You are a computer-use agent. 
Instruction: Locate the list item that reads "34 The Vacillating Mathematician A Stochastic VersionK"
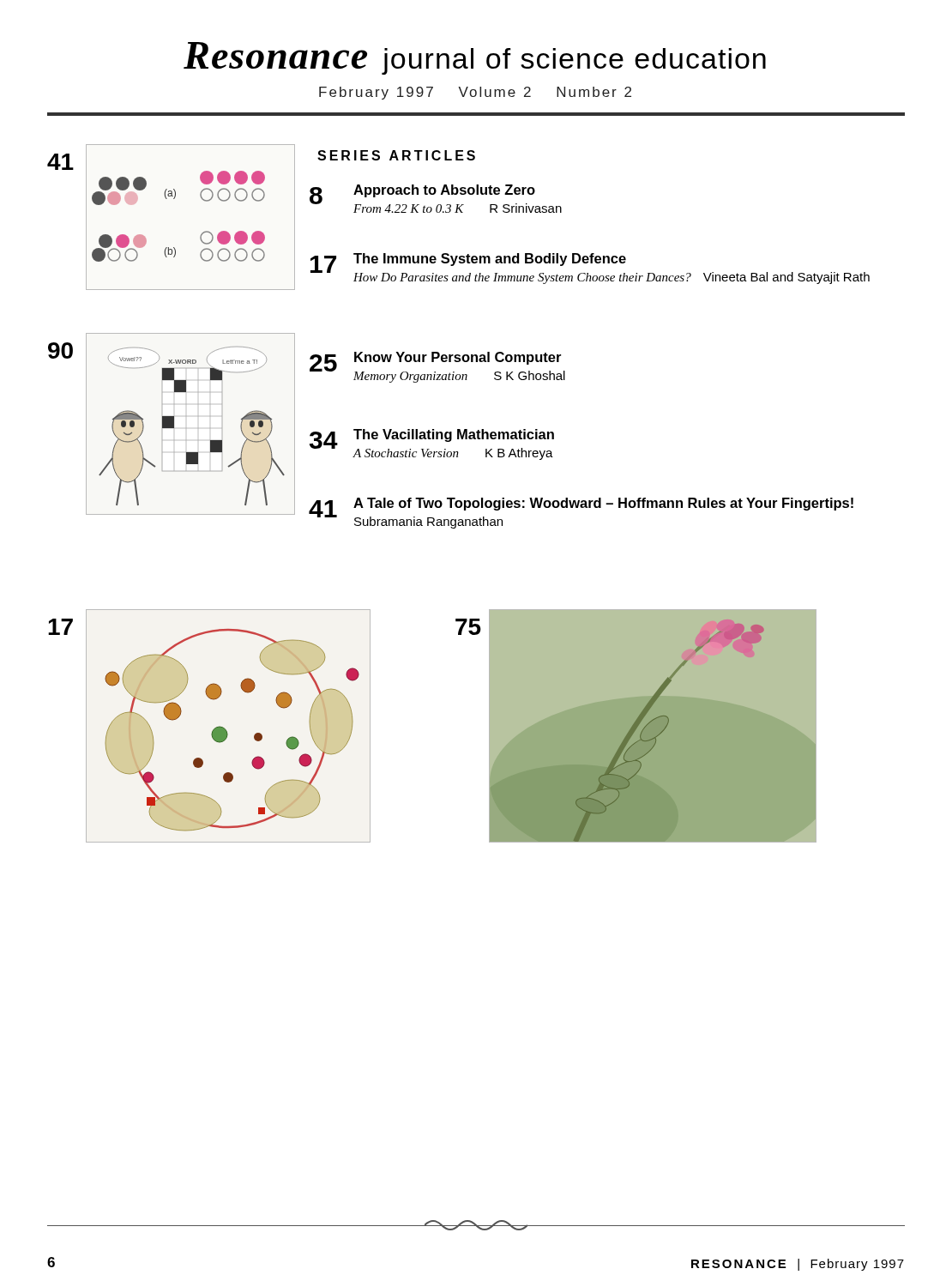(x=432, y=443)
